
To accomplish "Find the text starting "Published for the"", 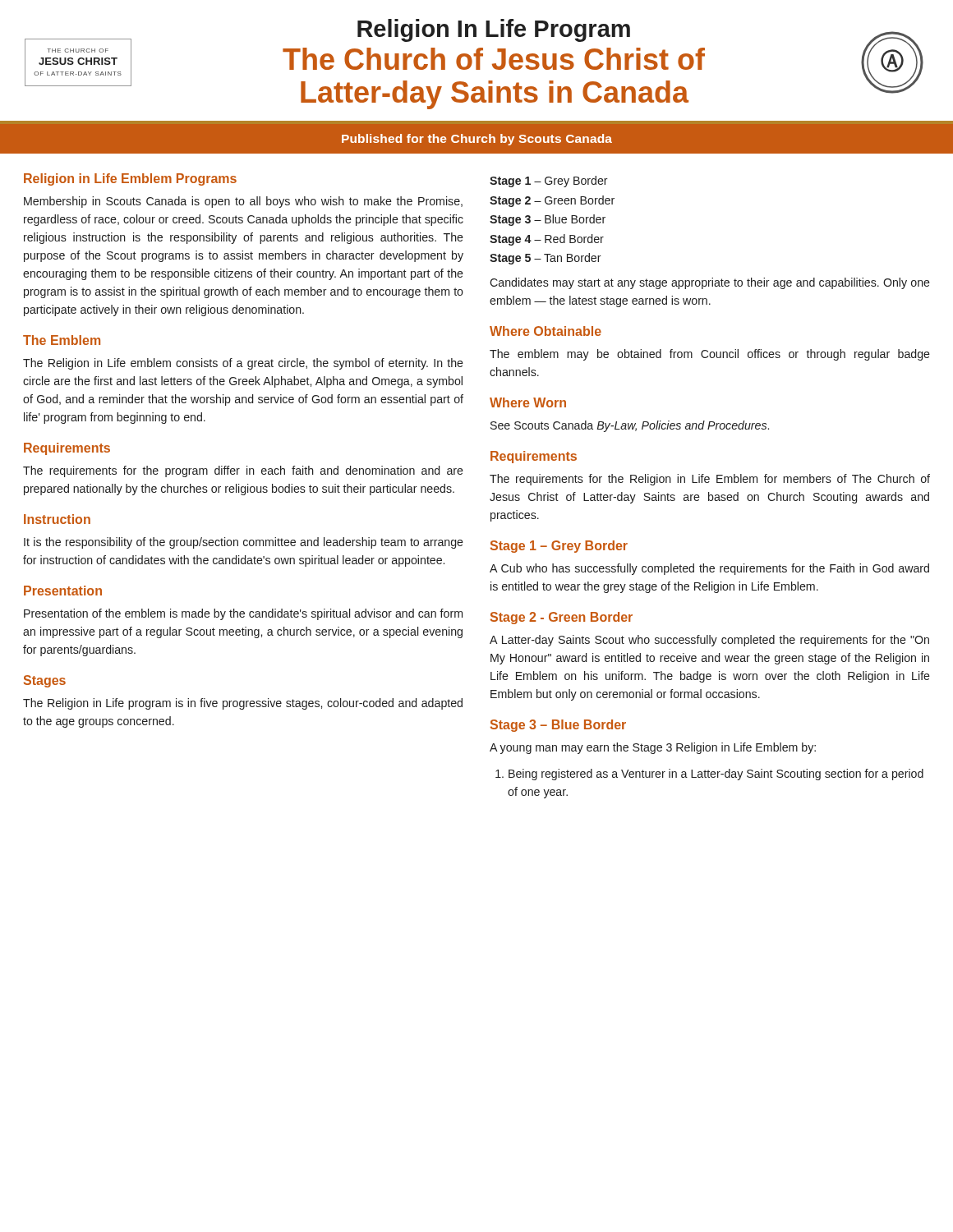I will 476,139.
